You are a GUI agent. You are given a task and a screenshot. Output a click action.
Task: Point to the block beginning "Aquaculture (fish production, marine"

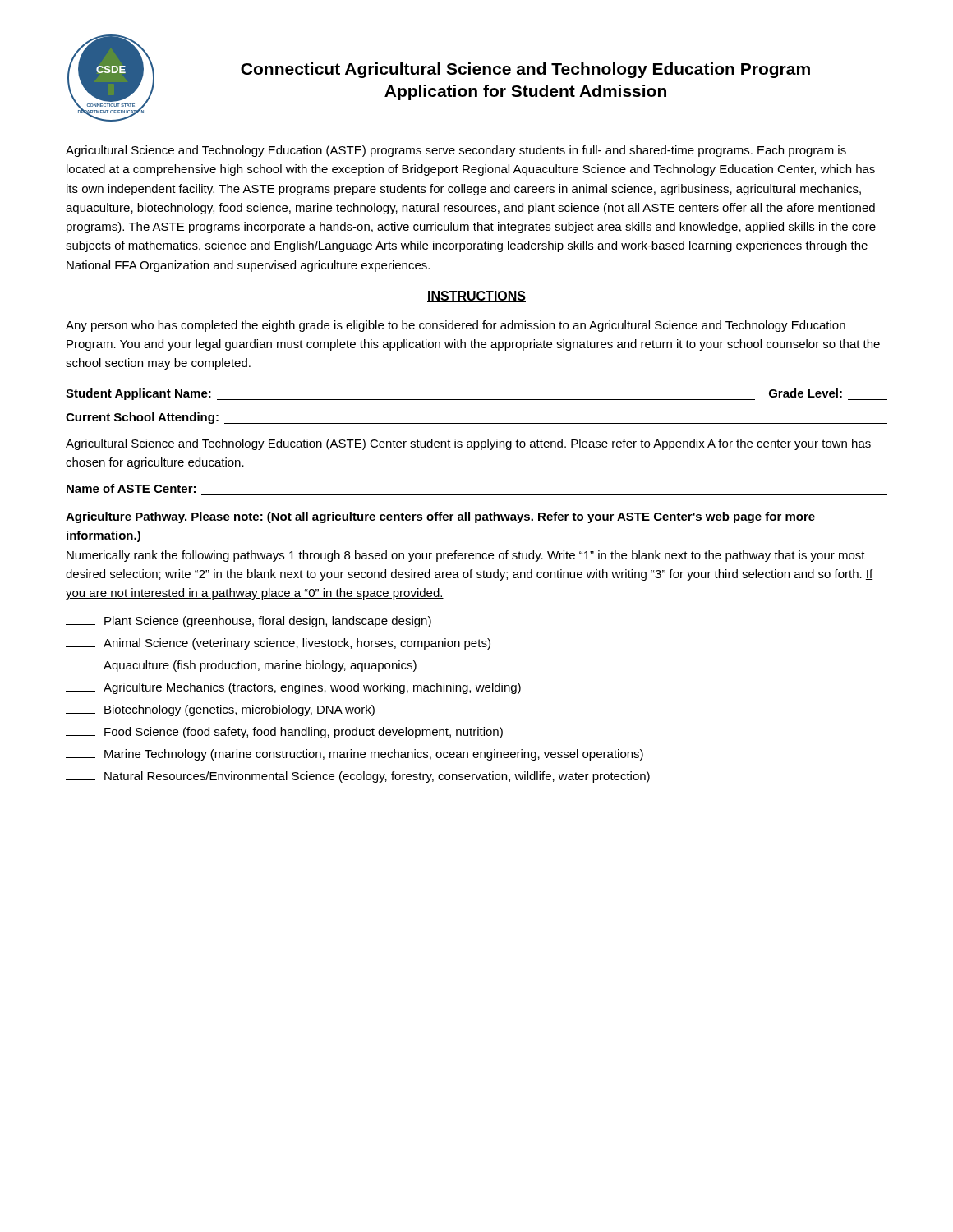click(241, 666)
